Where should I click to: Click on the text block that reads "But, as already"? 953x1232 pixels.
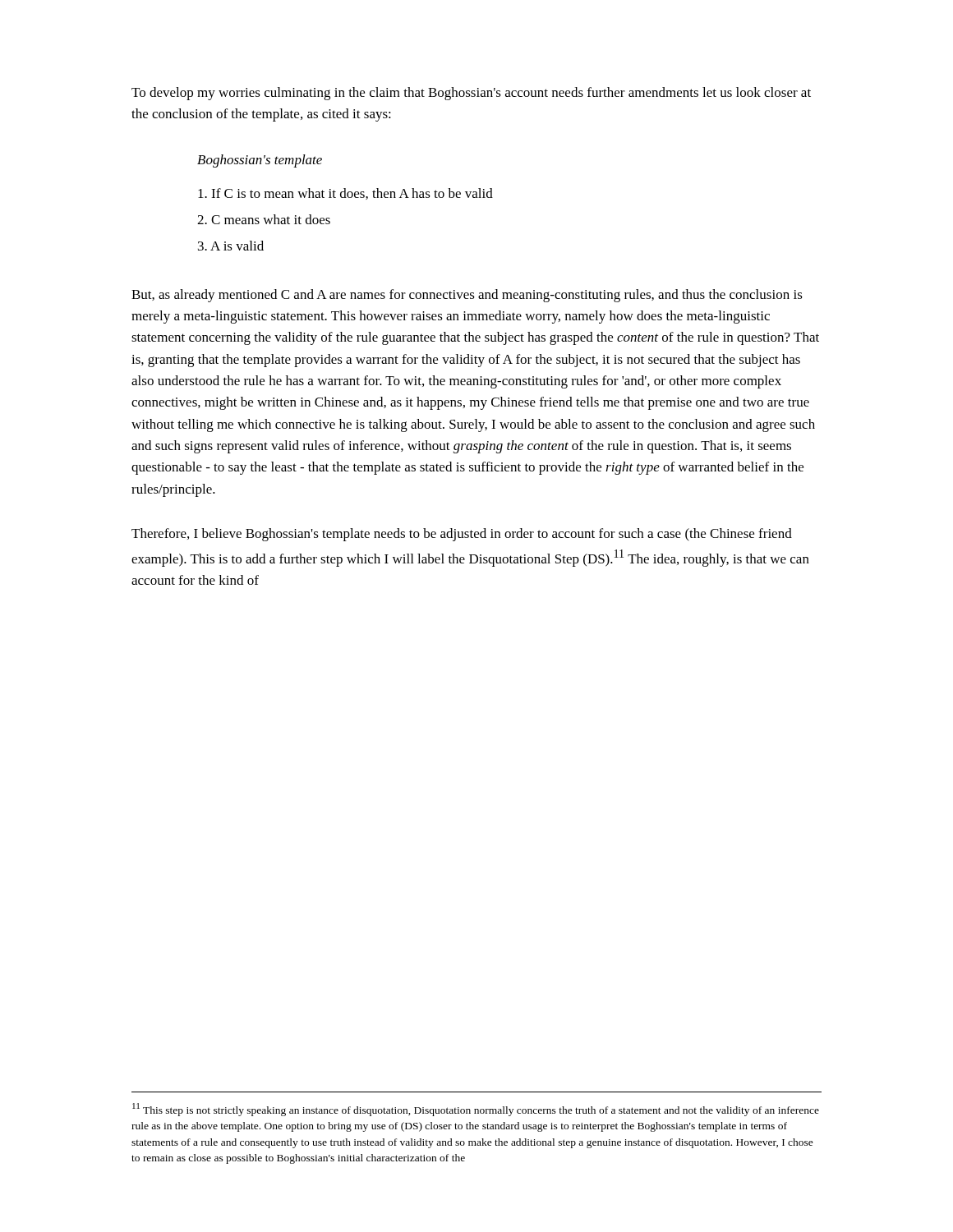[475, 392]
